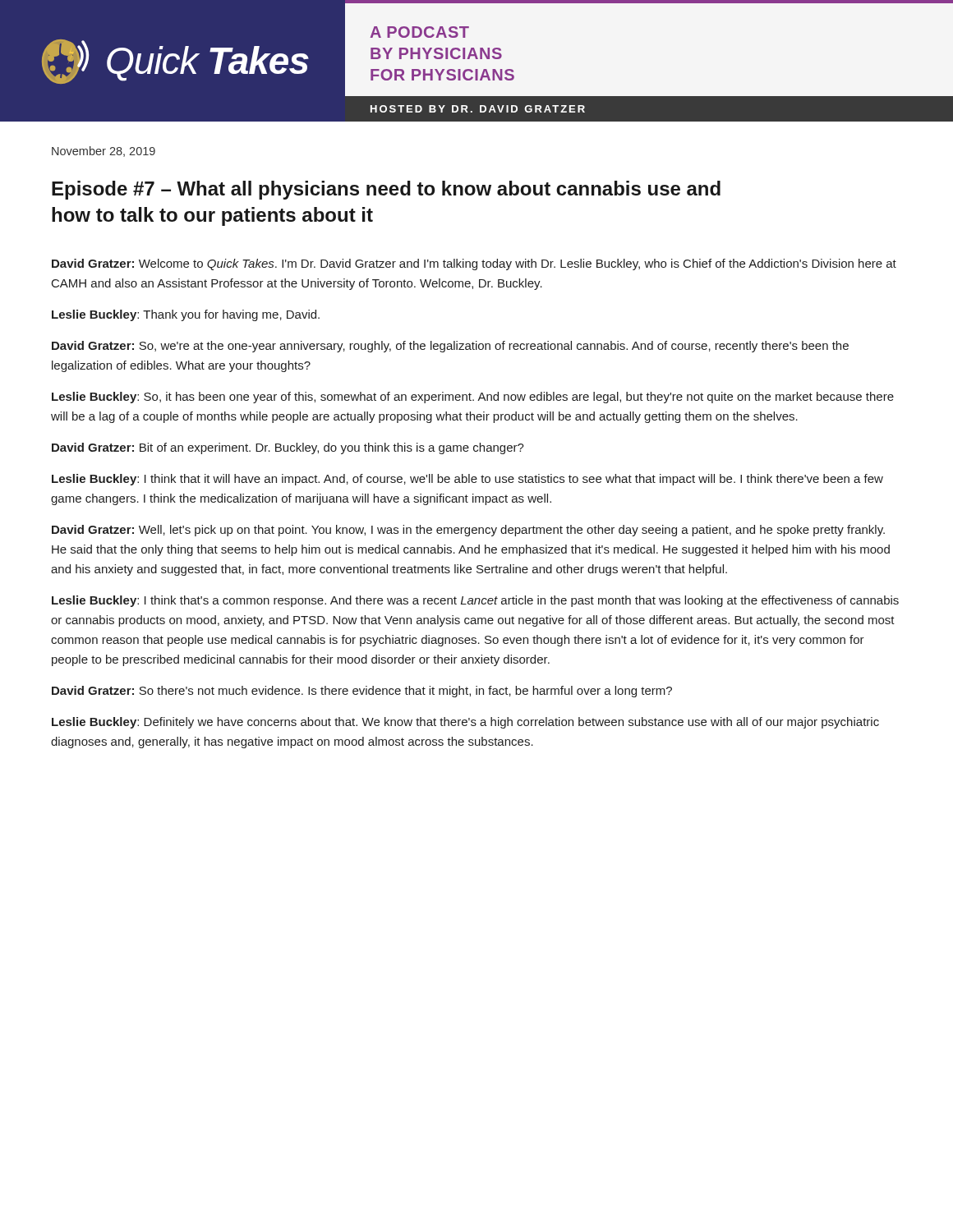The width and height of the screenshot is (953, 1232).
Task: Find the text block starting "David Gratzer: Well, let's pick up on"
Action: (x=471, y=549)
